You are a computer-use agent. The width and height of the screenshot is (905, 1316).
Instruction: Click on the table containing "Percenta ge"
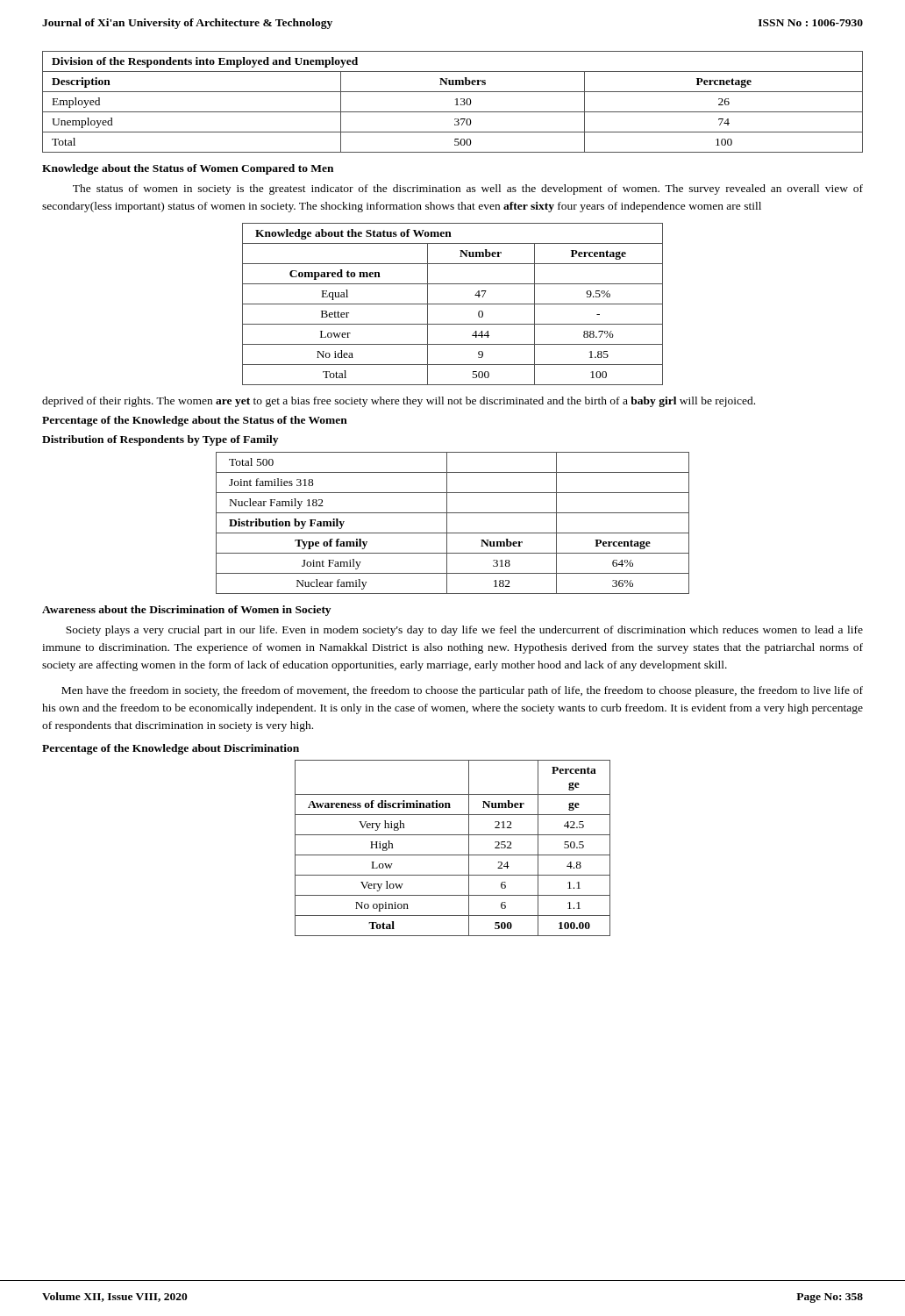click(452, 848)
